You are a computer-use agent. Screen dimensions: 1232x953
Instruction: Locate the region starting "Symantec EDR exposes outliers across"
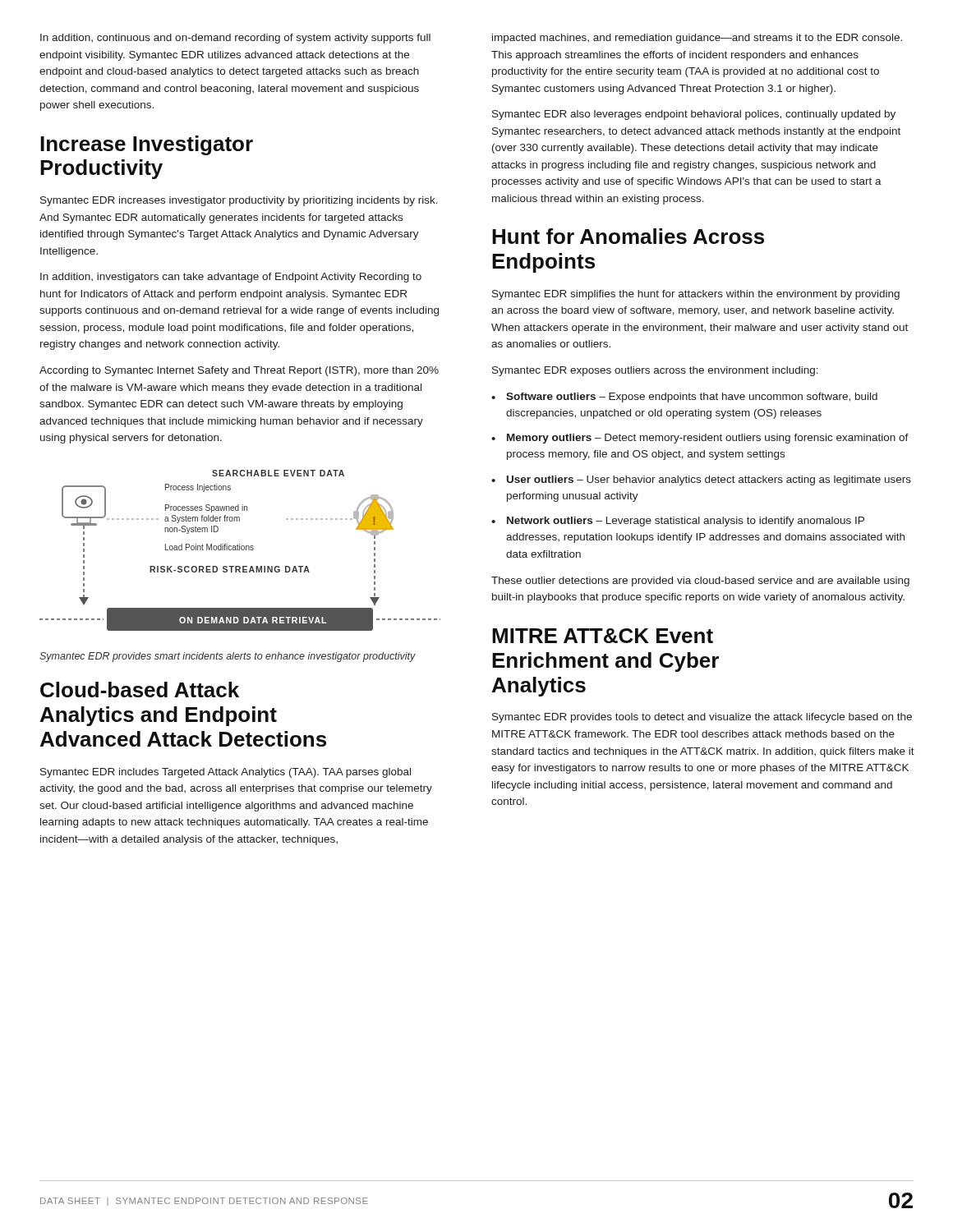[x=703, y=371]
